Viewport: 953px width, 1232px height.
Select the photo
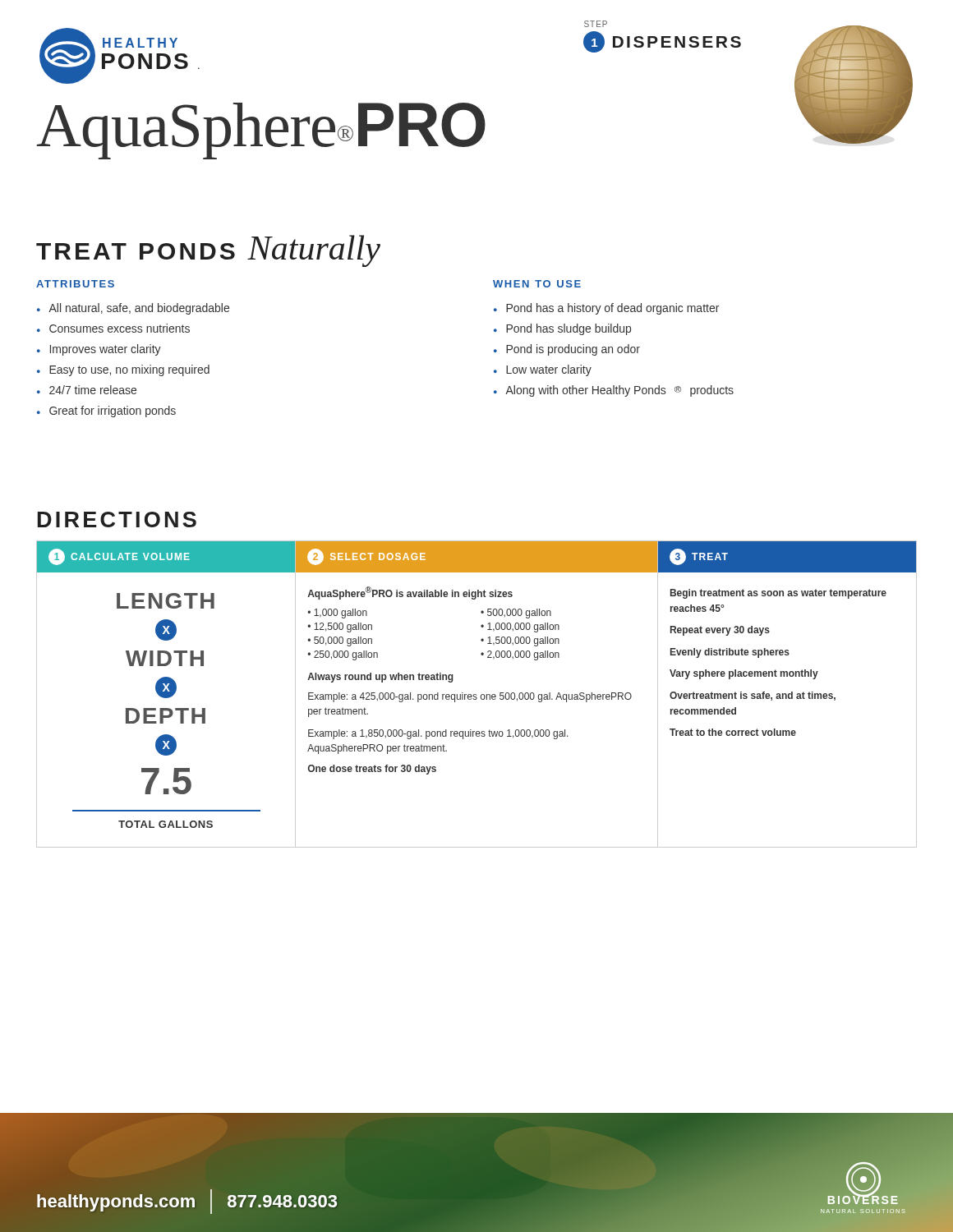854,86
